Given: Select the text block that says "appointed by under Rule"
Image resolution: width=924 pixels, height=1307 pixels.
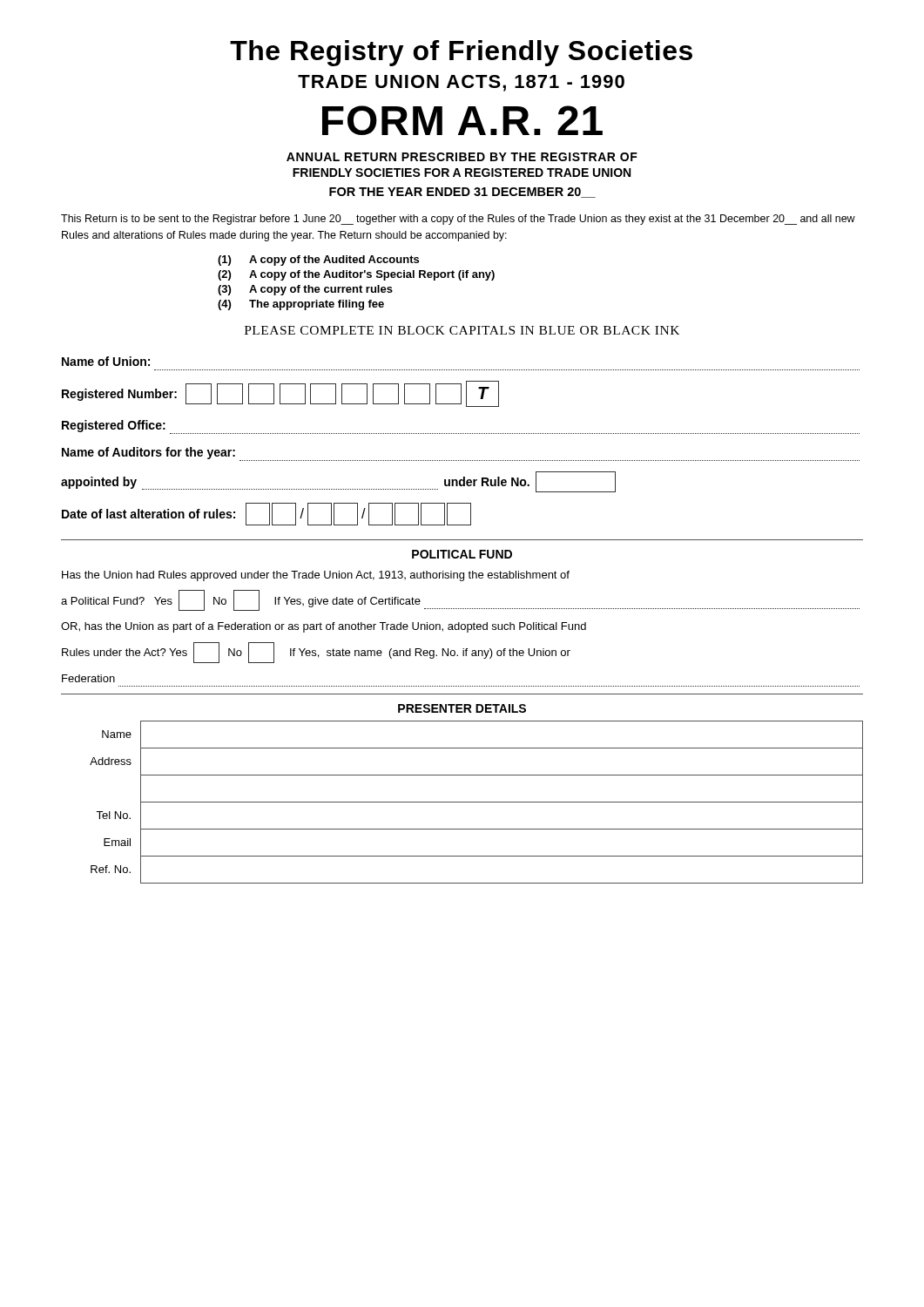Looking at the screenshot, I should point(338,481).
